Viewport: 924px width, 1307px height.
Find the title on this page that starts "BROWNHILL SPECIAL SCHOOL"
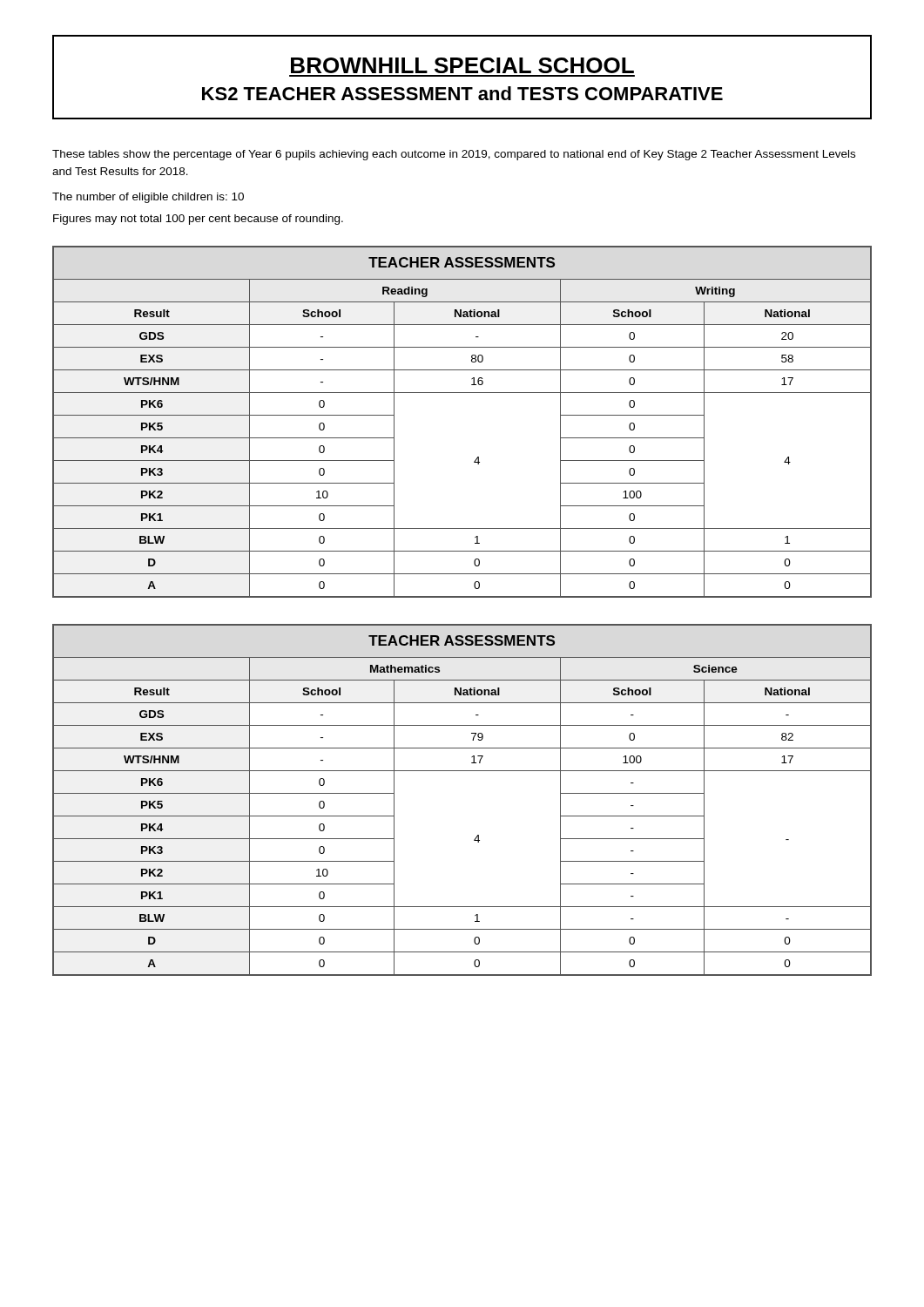[x=462, y=79]
